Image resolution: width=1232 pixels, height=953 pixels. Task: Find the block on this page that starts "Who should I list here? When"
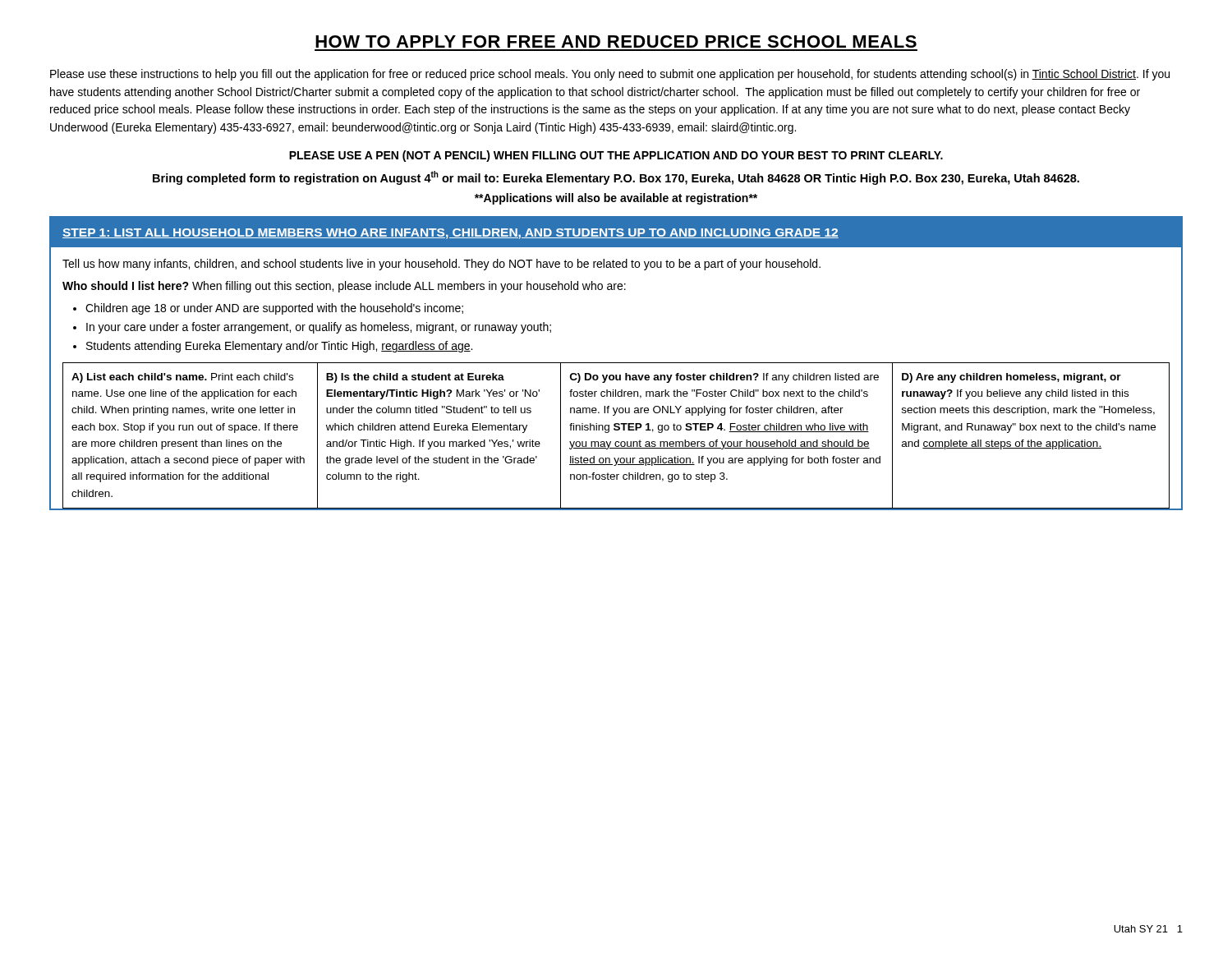[344, 286]
